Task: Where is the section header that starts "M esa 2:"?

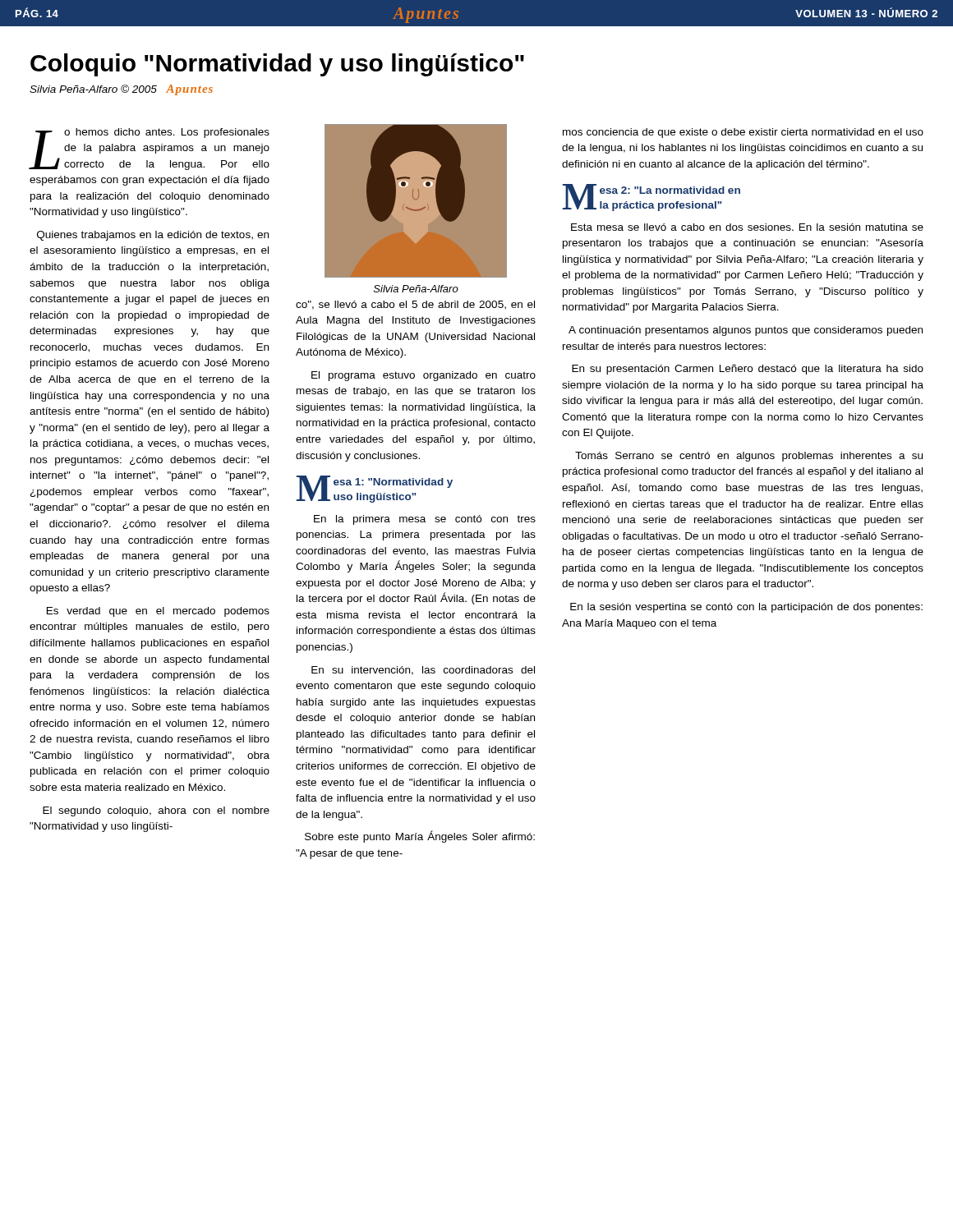Action: pyautogui.click(x=651, y=197)
